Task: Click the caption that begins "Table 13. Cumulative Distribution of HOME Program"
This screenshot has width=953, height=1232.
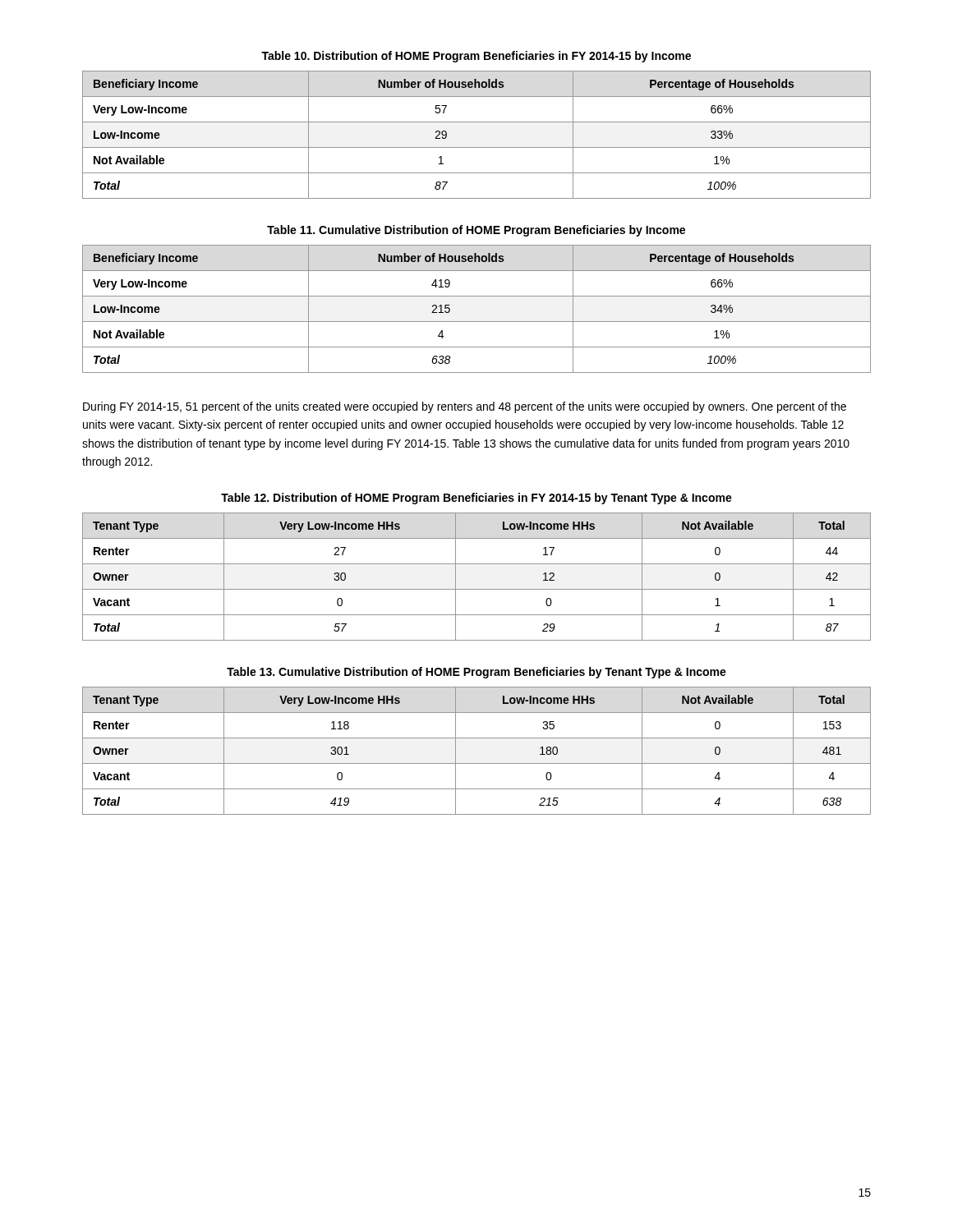Action: pyautogui.click(x=476, y=672)
